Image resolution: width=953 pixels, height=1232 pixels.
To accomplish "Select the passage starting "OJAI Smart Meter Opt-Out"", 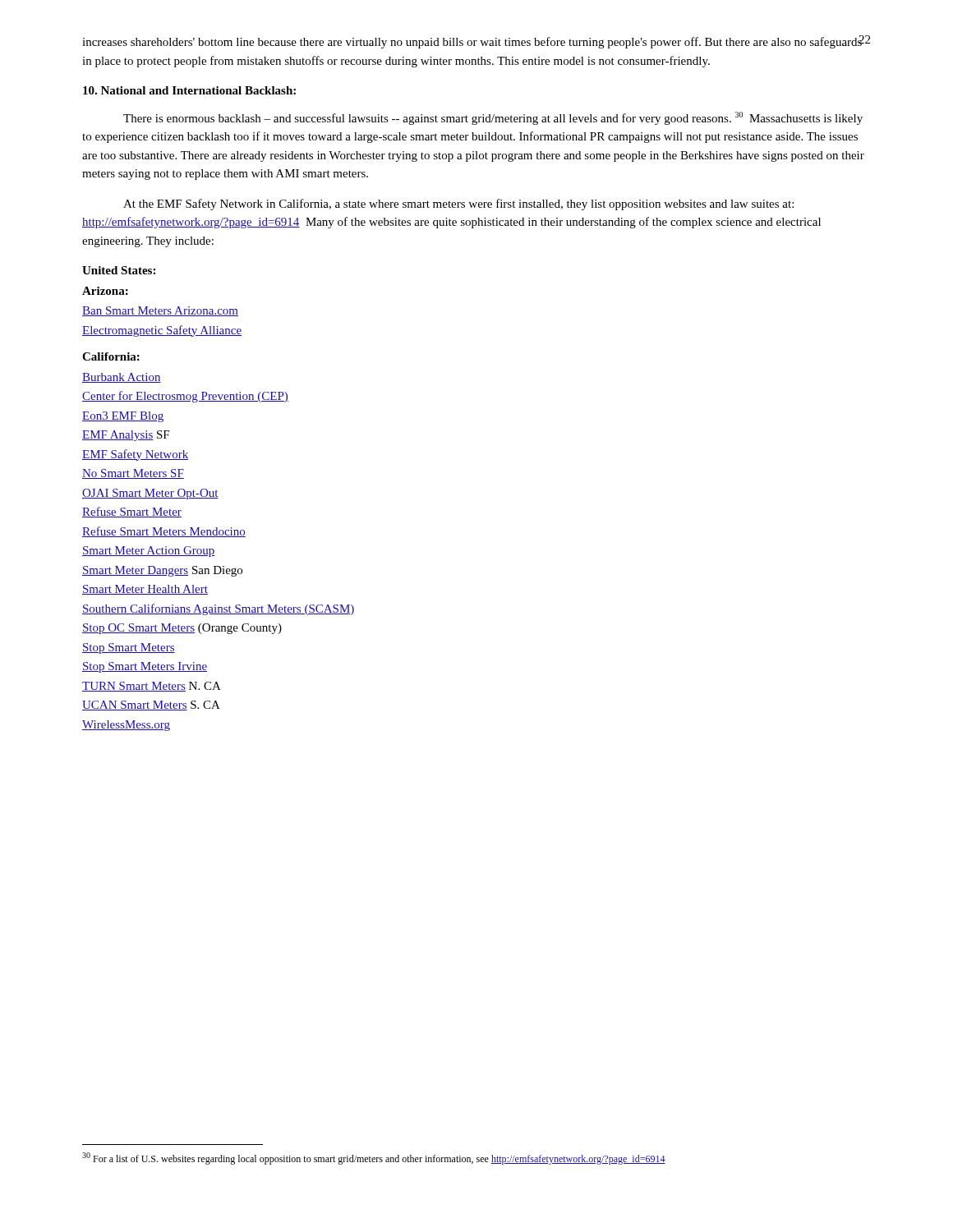I will 150,492.
